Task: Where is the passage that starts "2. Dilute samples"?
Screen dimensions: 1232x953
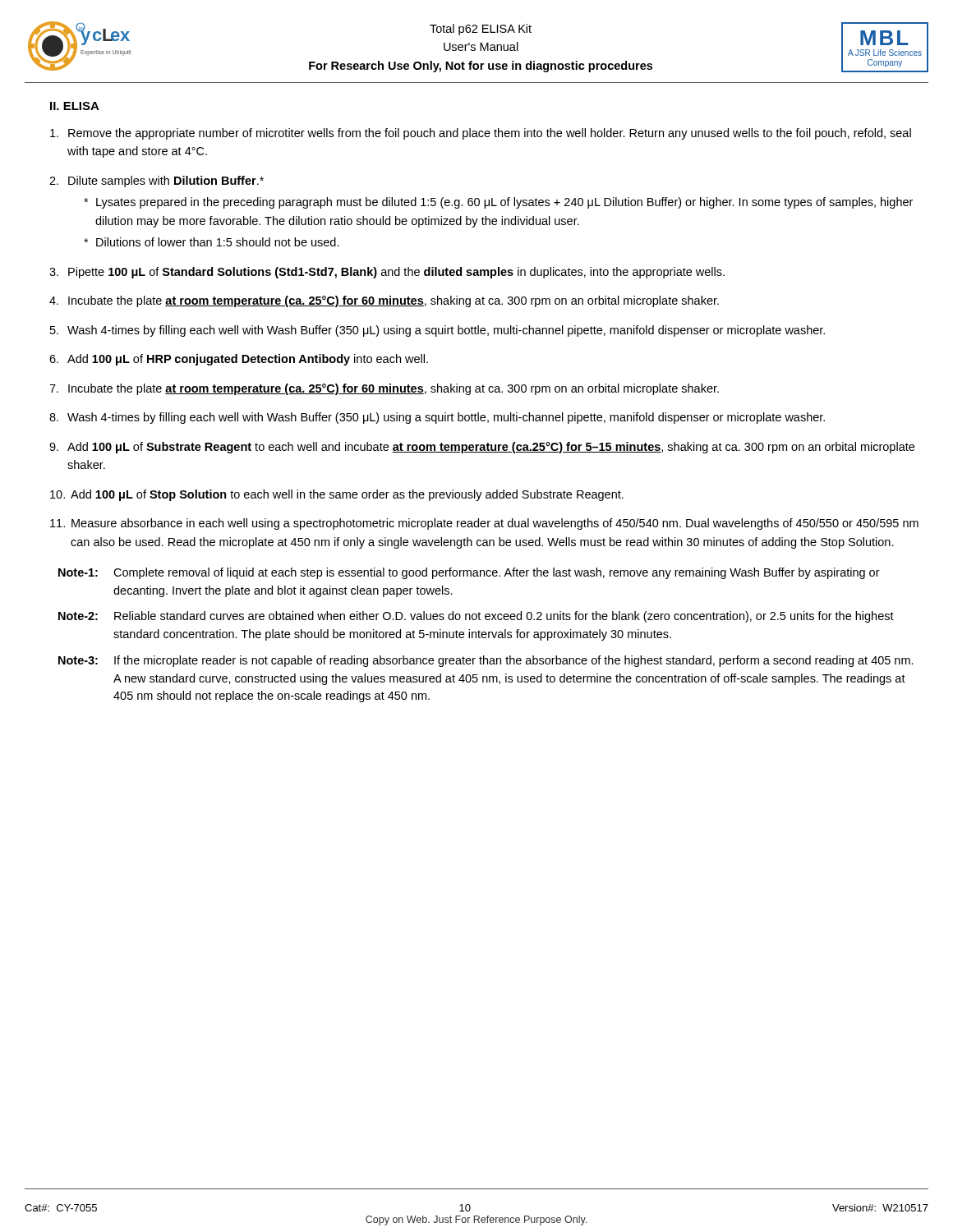Action: (157, 181)
